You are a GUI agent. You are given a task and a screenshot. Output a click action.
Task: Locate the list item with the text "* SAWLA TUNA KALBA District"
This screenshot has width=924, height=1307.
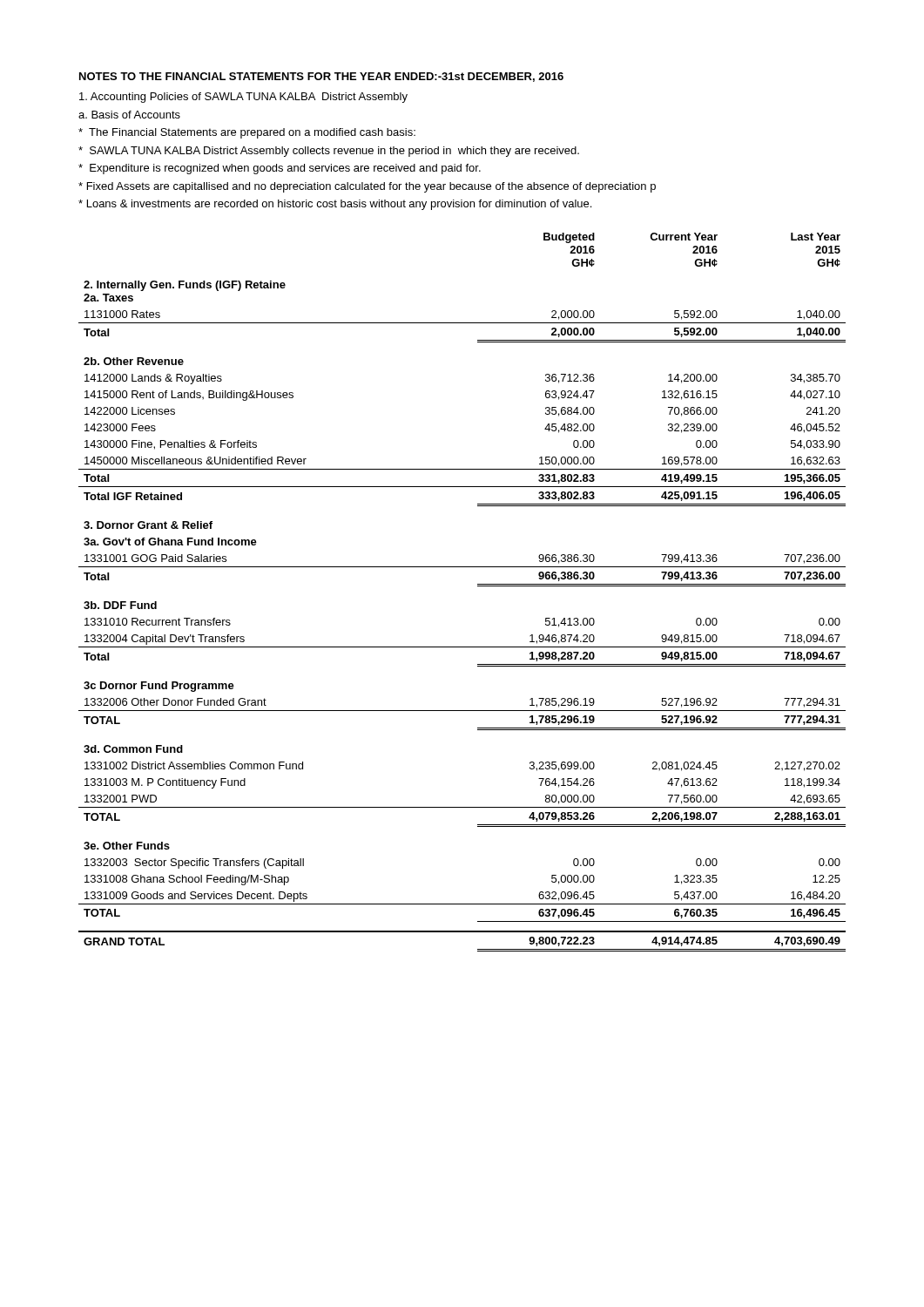tap(329, 150)
